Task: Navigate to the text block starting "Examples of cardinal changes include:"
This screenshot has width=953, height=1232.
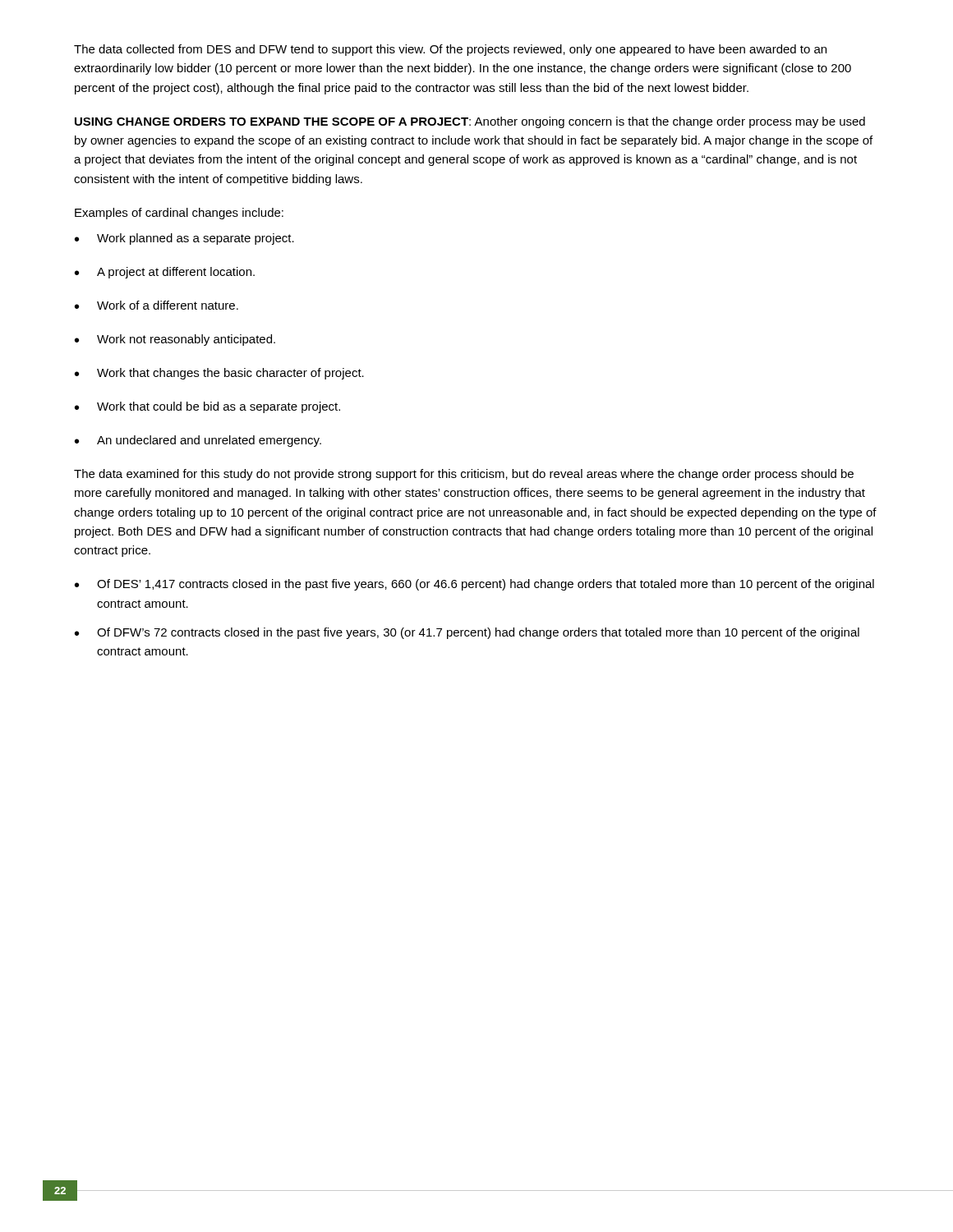Action: pos(179,212)
